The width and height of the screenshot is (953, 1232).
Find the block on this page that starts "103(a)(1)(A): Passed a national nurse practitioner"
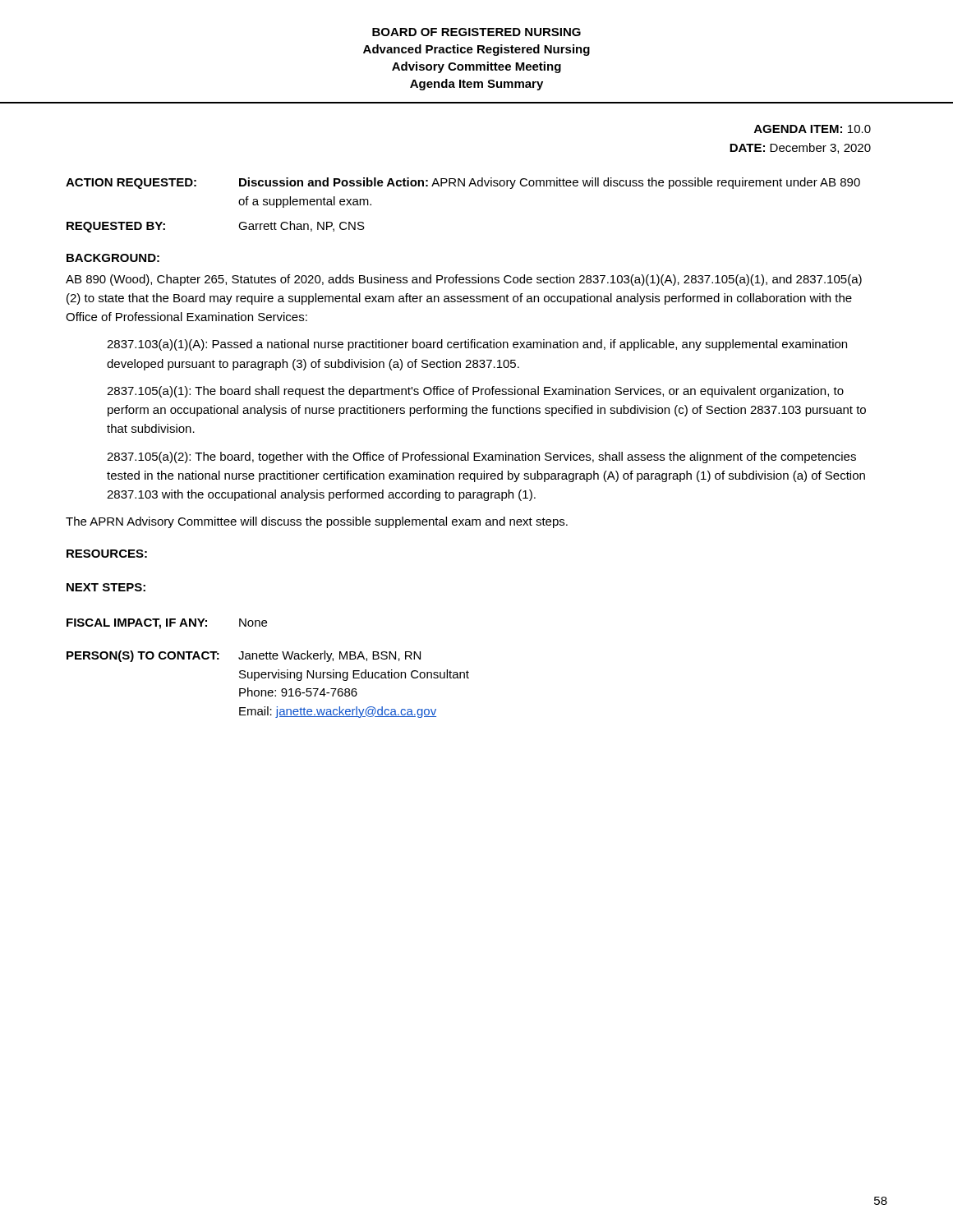tap(477, 353)
